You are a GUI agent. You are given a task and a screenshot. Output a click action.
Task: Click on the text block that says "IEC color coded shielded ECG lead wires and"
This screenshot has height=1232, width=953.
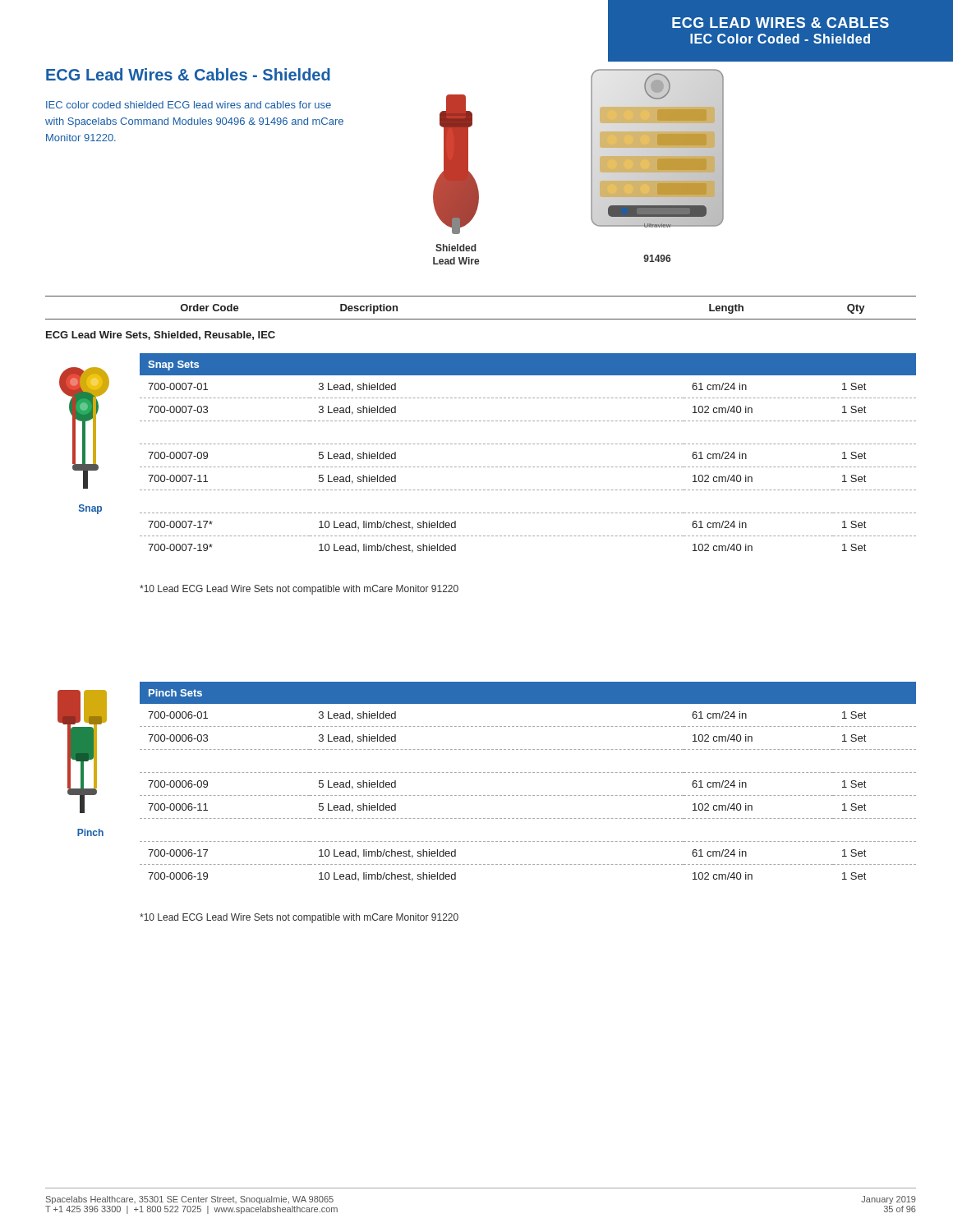[195, 121]
